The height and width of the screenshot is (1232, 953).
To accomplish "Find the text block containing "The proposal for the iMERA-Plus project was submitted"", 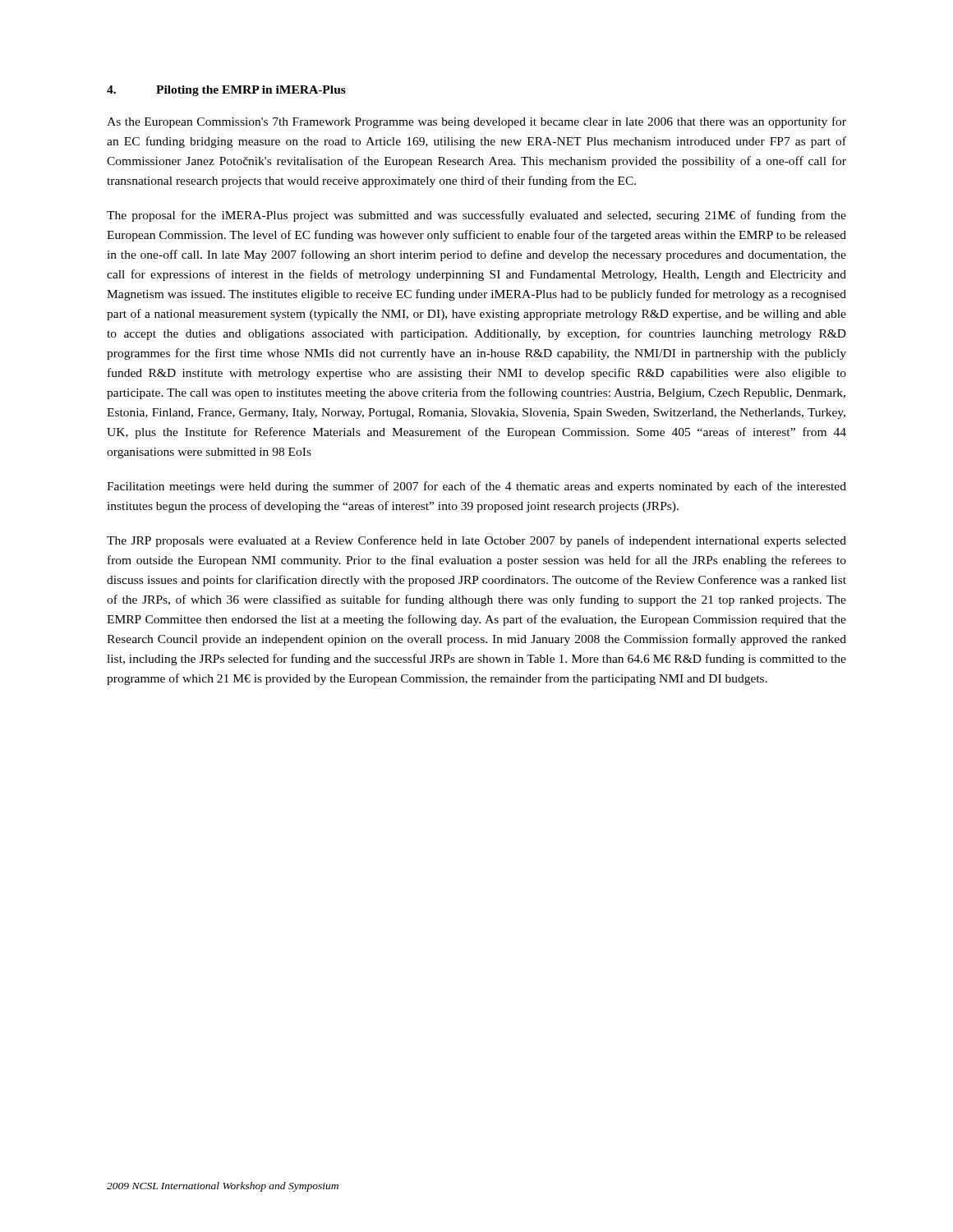I will pos(476,333).
